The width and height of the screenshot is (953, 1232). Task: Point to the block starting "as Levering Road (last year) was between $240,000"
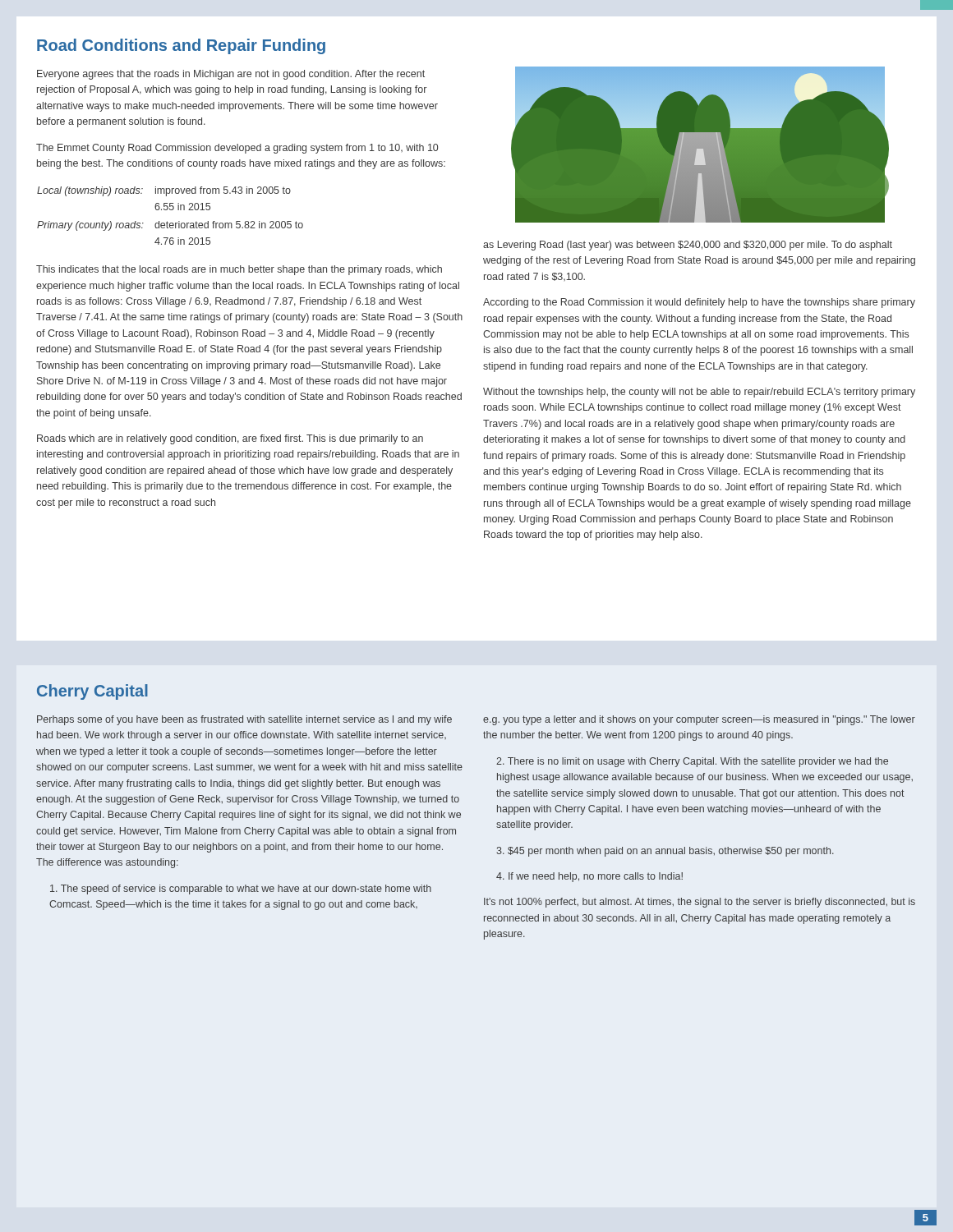[699, 261]
